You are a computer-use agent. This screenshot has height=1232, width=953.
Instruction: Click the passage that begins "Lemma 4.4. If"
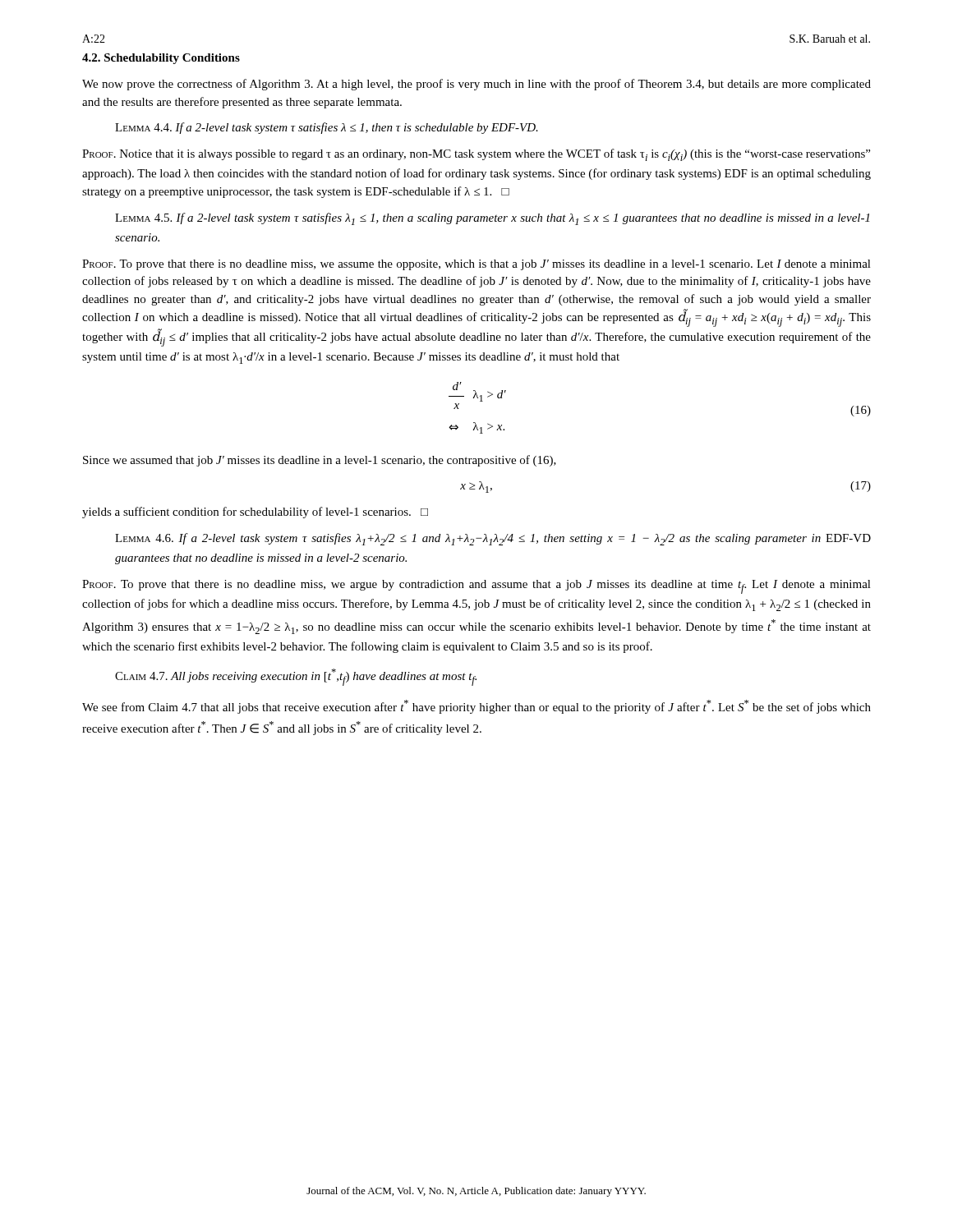(x=493, y=128)
